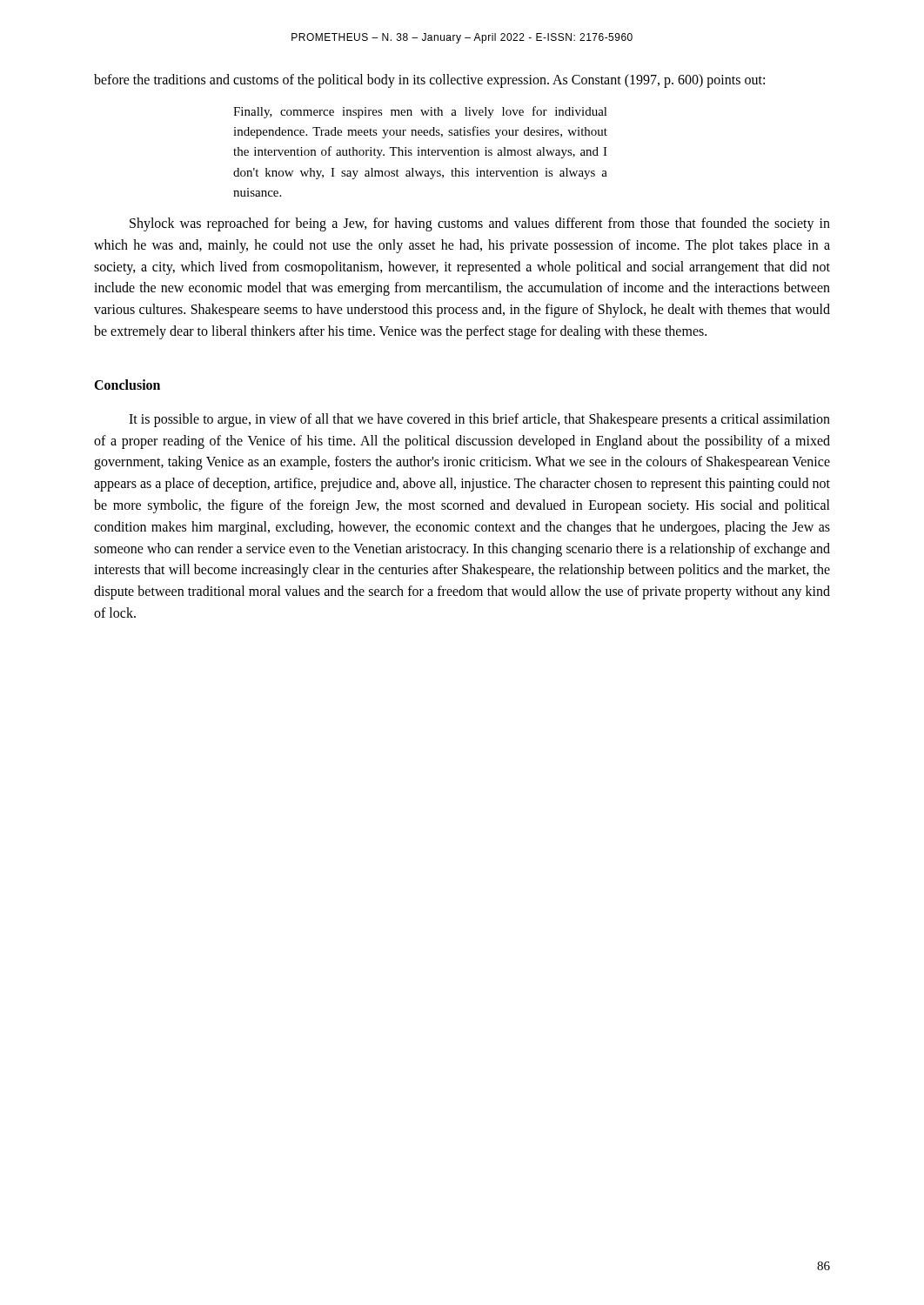Find the block on this page that starts "Shylock was reproached for"
This screenshot has width=924, height=1305.
coord(462,277)
